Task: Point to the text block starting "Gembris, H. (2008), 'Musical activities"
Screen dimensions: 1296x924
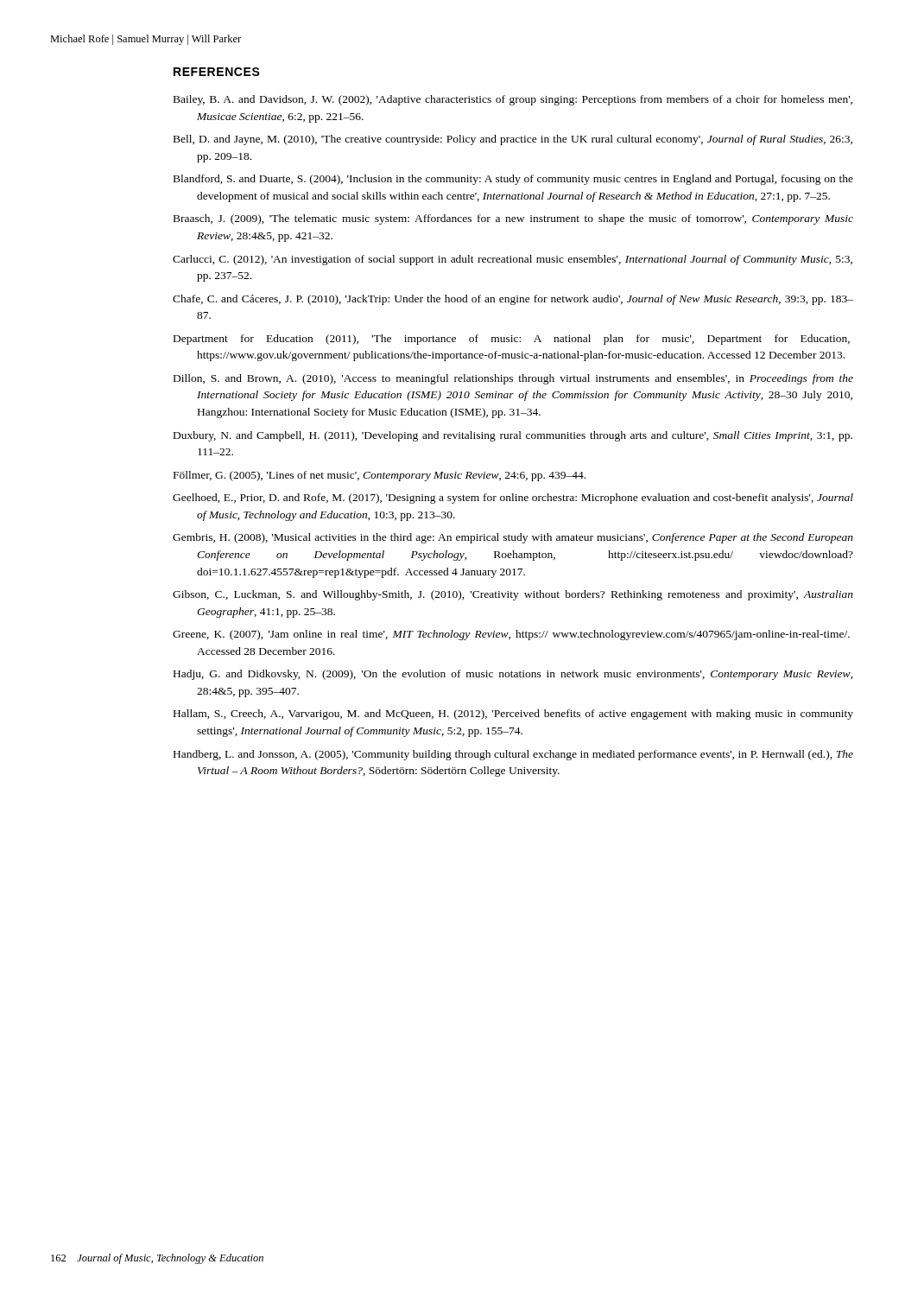Action: pos(513,554)
